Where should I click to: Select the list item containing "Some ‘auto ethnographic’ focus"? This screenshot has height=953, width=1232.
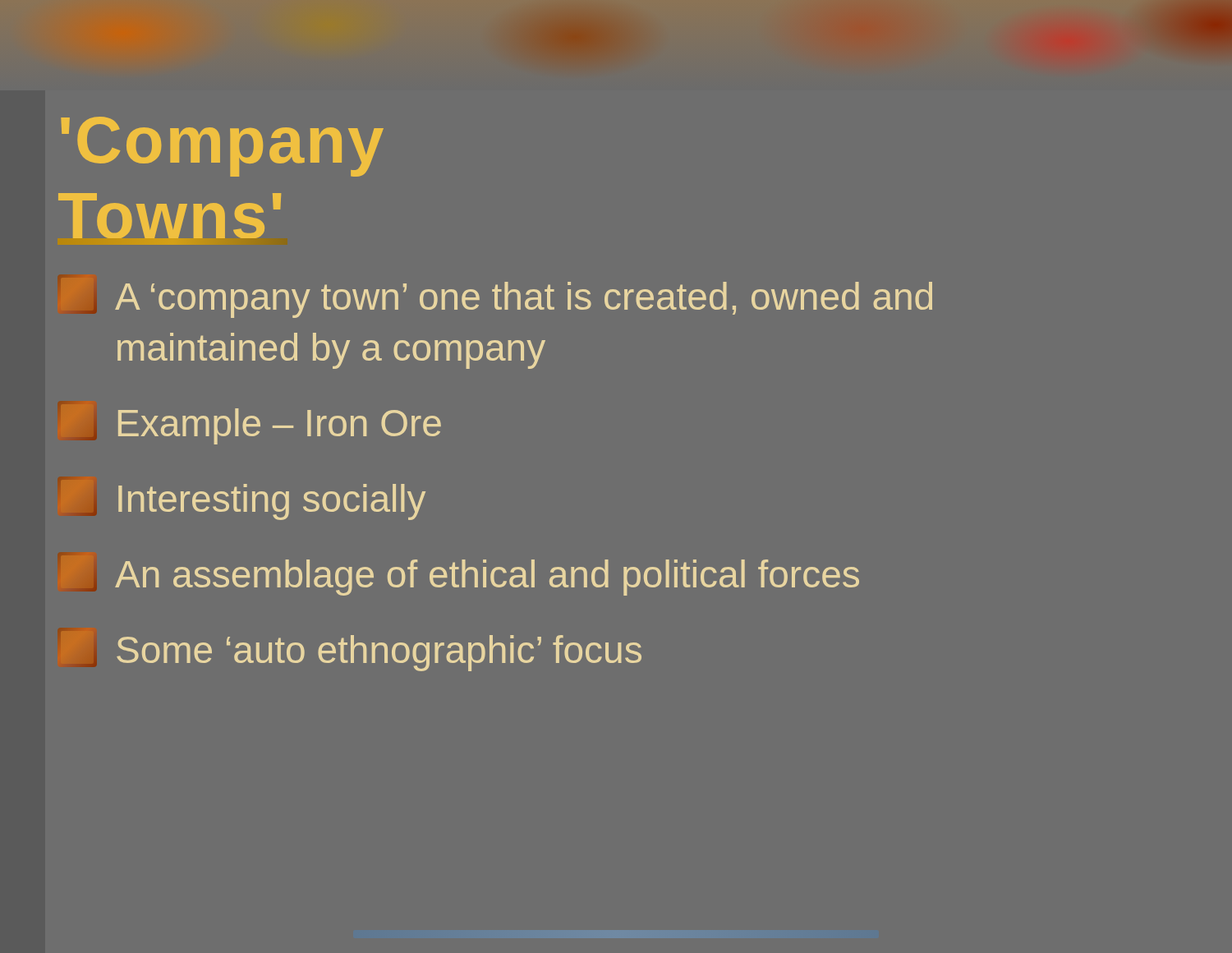tap(616, 650)
